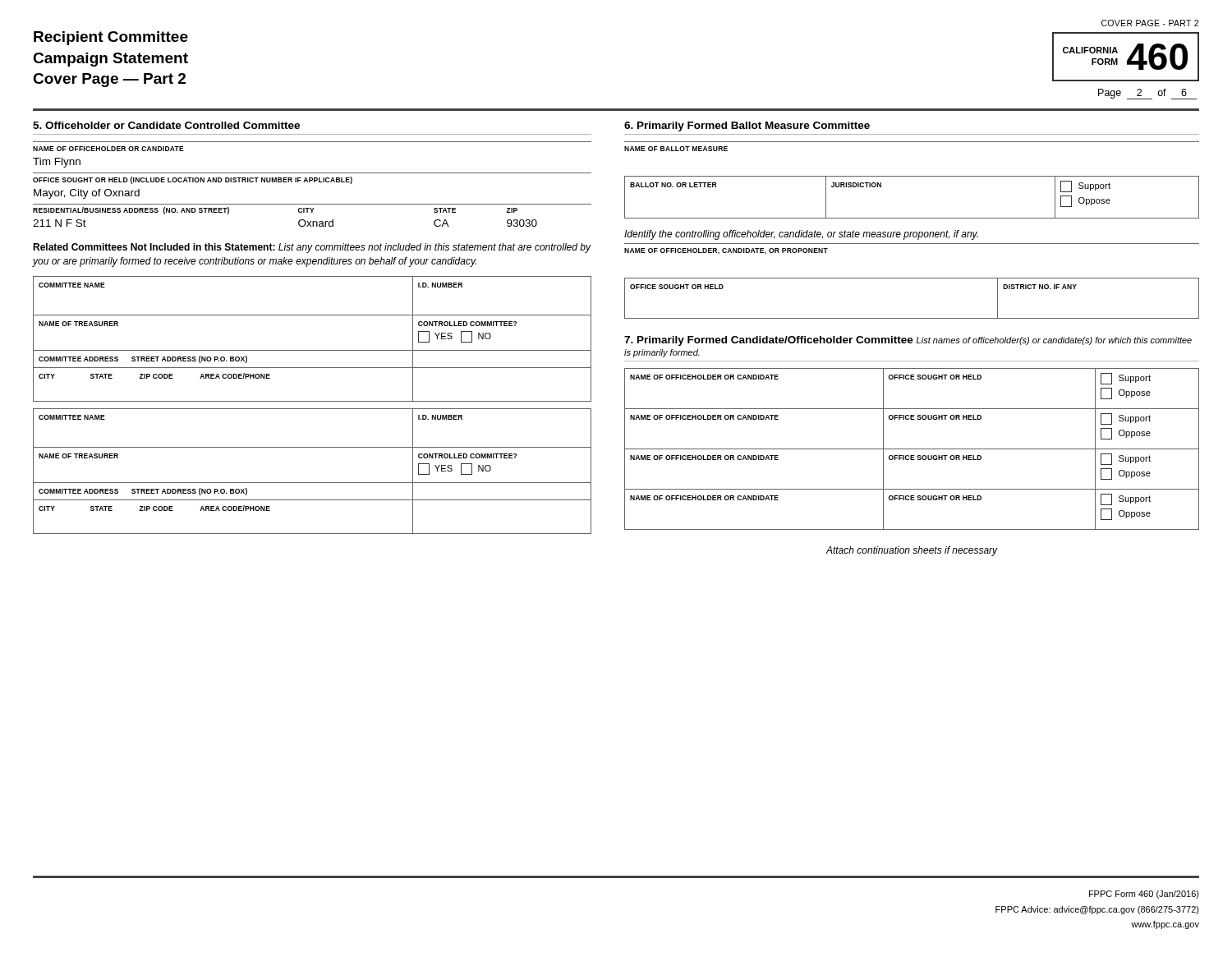This screenshot has height=957, width=1232.
Task: Locate the section header that says "7. Primarily Formed Candidate/Officeholder Committee List names"
Action: [908, 345]
